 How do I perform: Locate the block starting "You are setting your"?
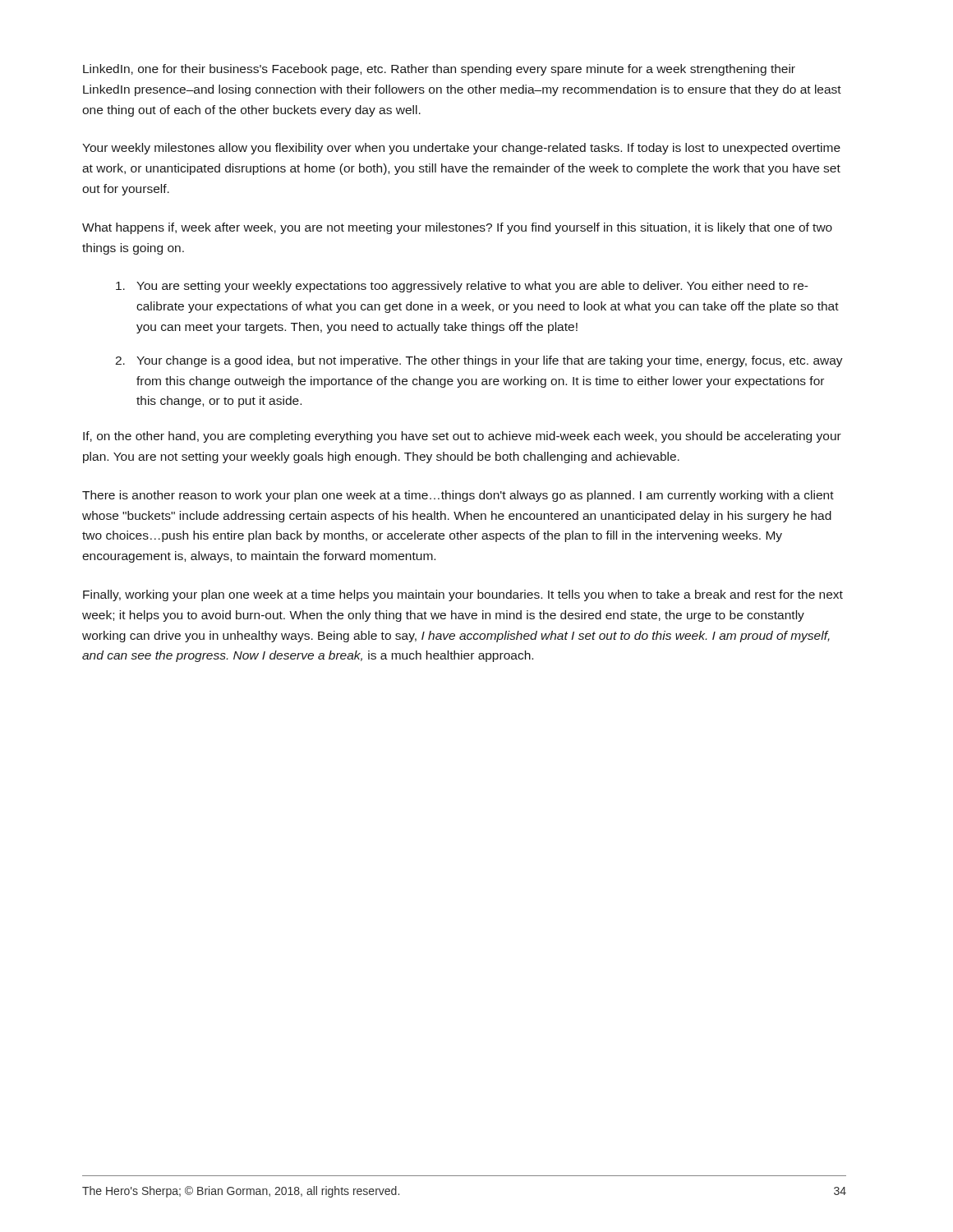[x=481, y=307]
